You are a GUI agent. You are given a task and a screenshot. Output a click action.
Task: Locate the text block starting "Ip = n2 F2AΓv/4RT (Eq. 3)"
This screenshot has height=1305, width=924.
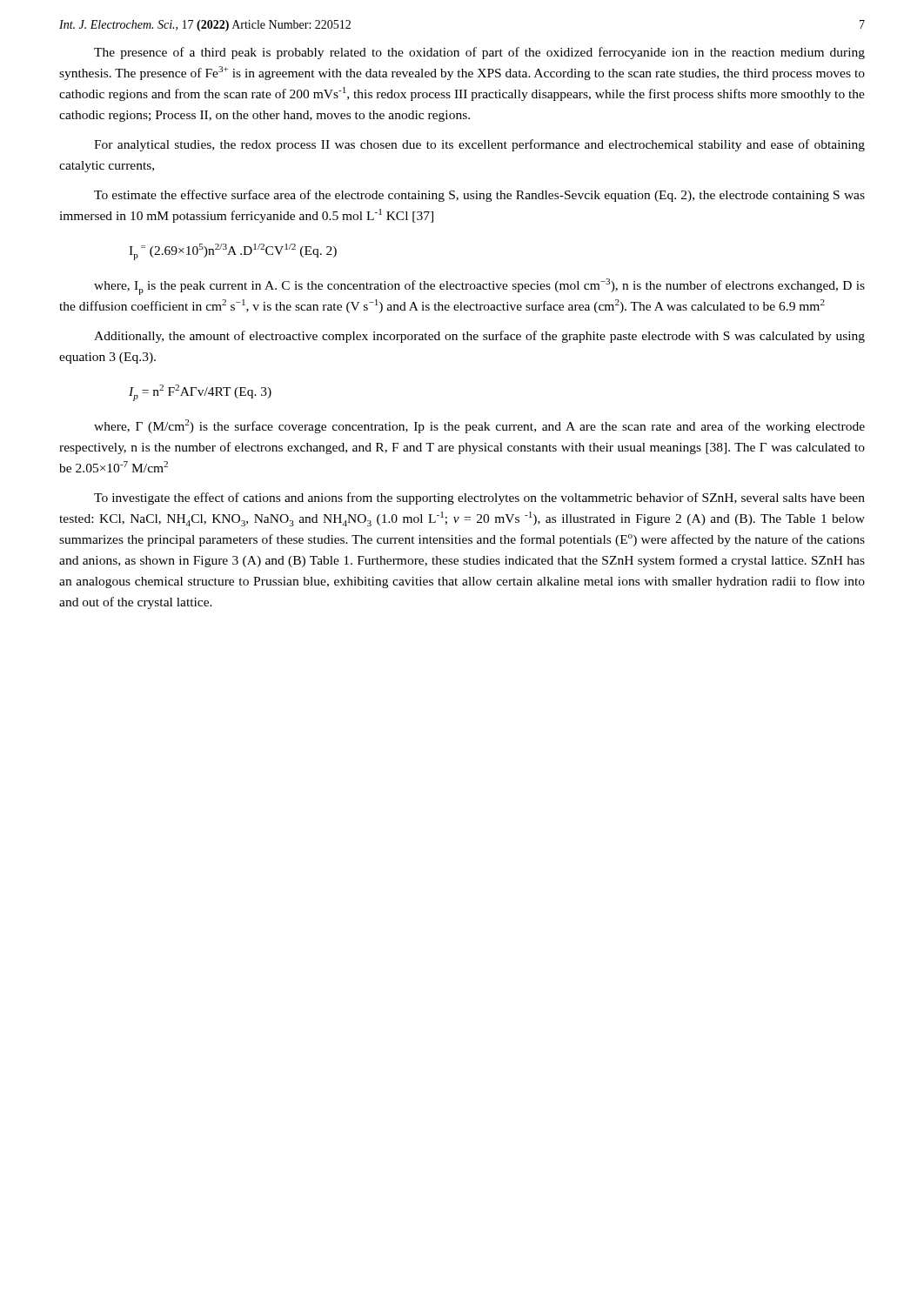tap(200, 392)
